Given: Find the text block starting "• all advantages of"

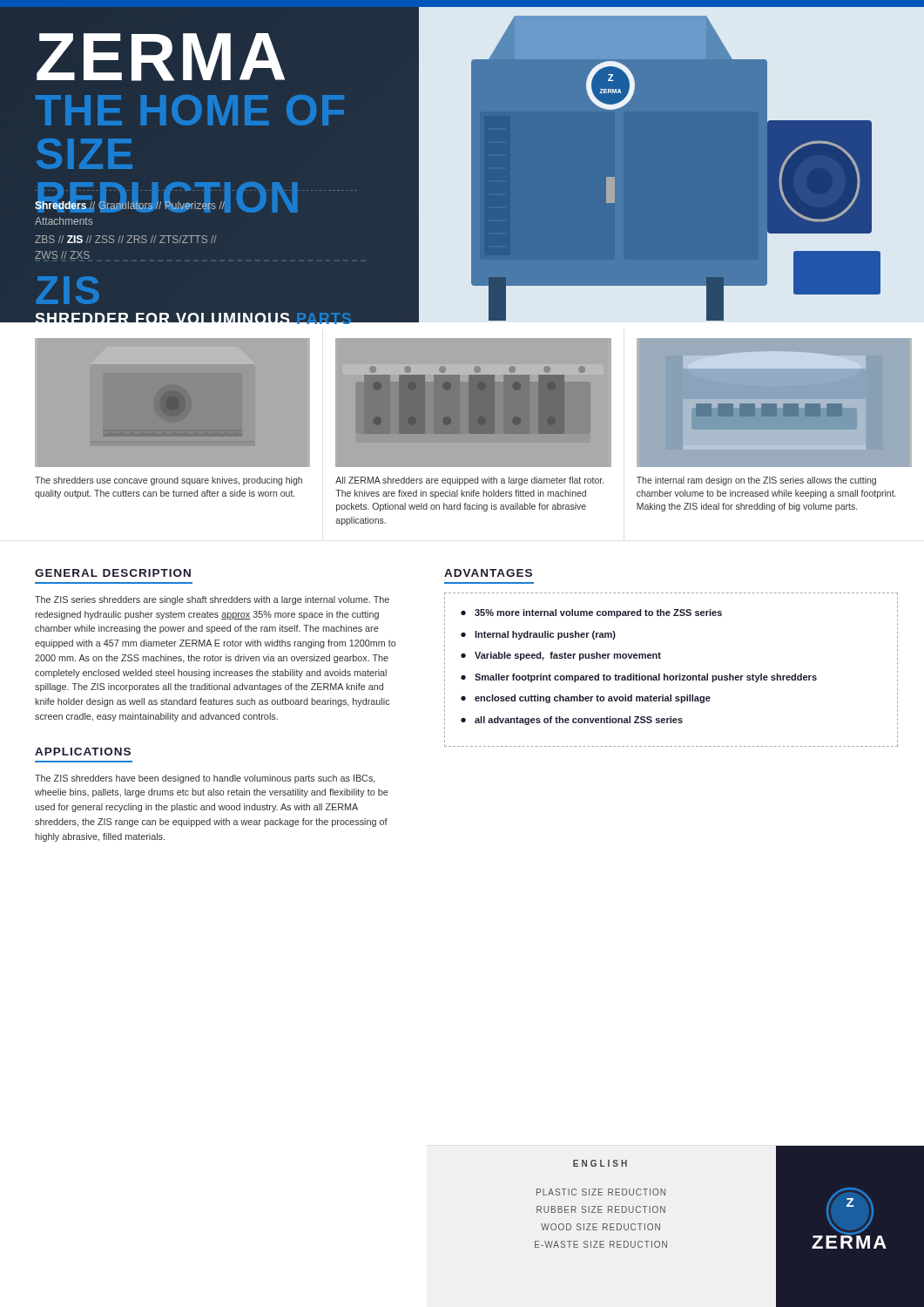Looking at the screenshot, I should point(572,720).
